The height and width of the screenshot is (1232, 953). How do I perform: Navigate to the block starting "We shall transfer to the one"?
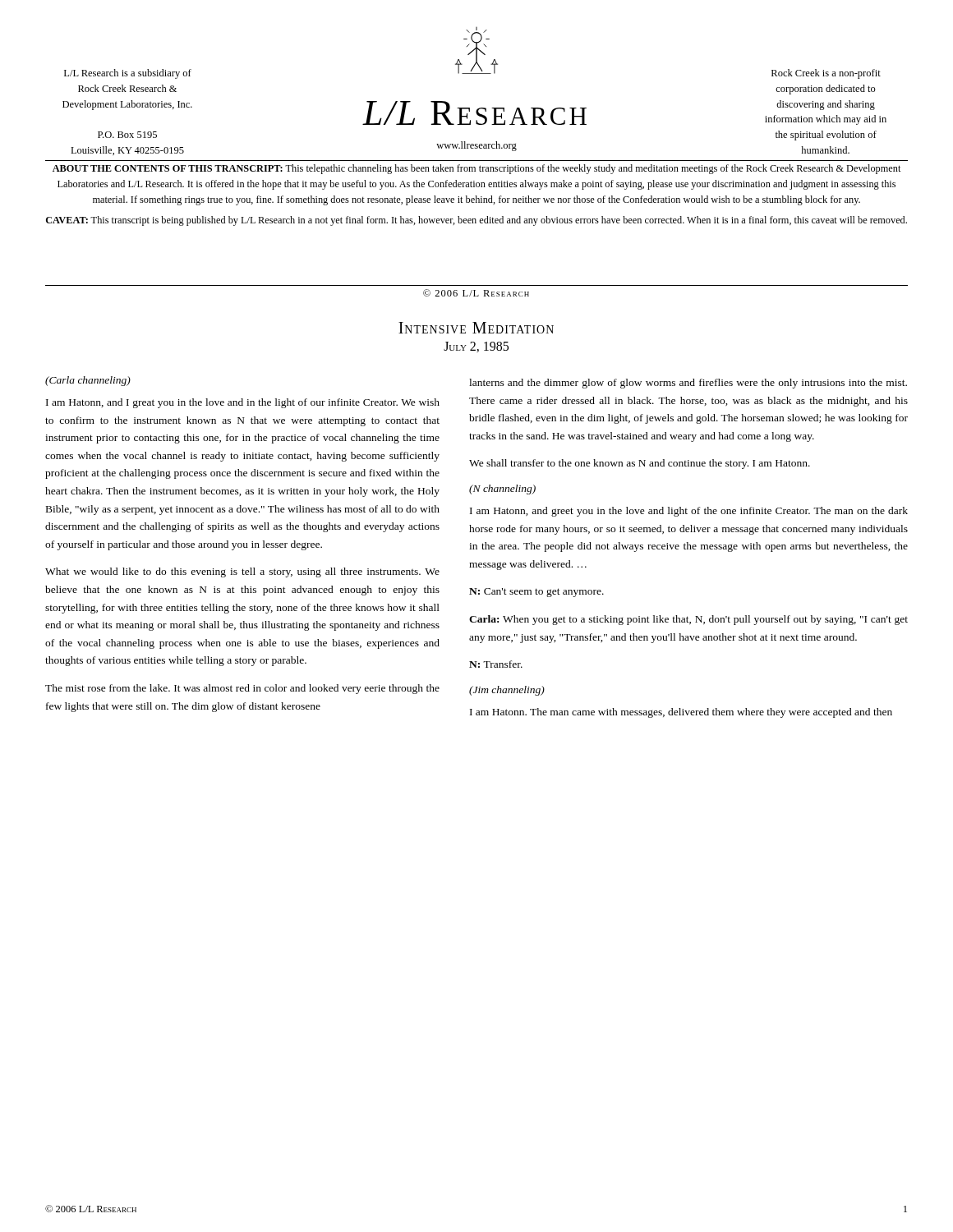(x=640, y=463)
